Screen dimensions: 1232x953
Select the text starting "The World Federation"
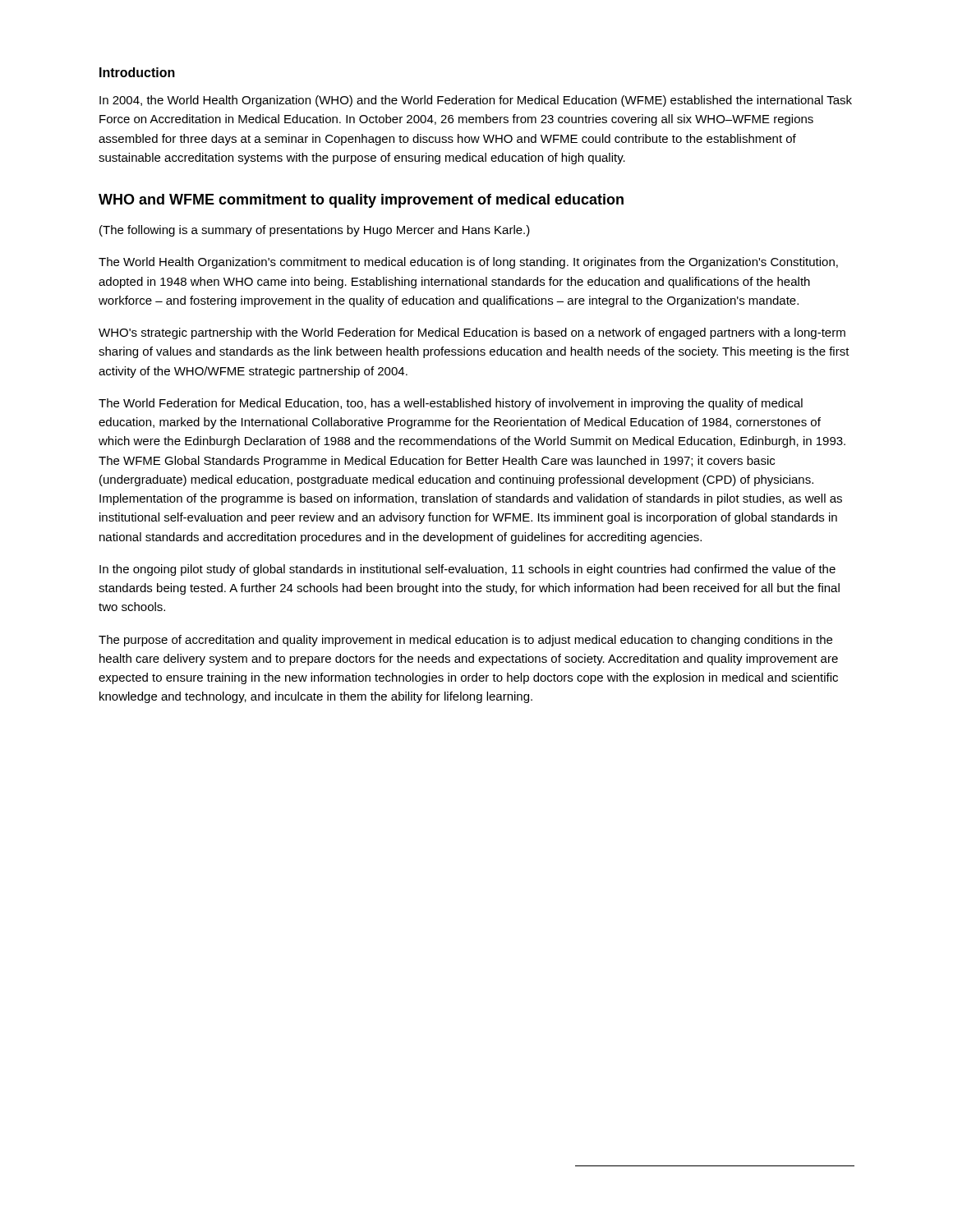tap(476, 470)
